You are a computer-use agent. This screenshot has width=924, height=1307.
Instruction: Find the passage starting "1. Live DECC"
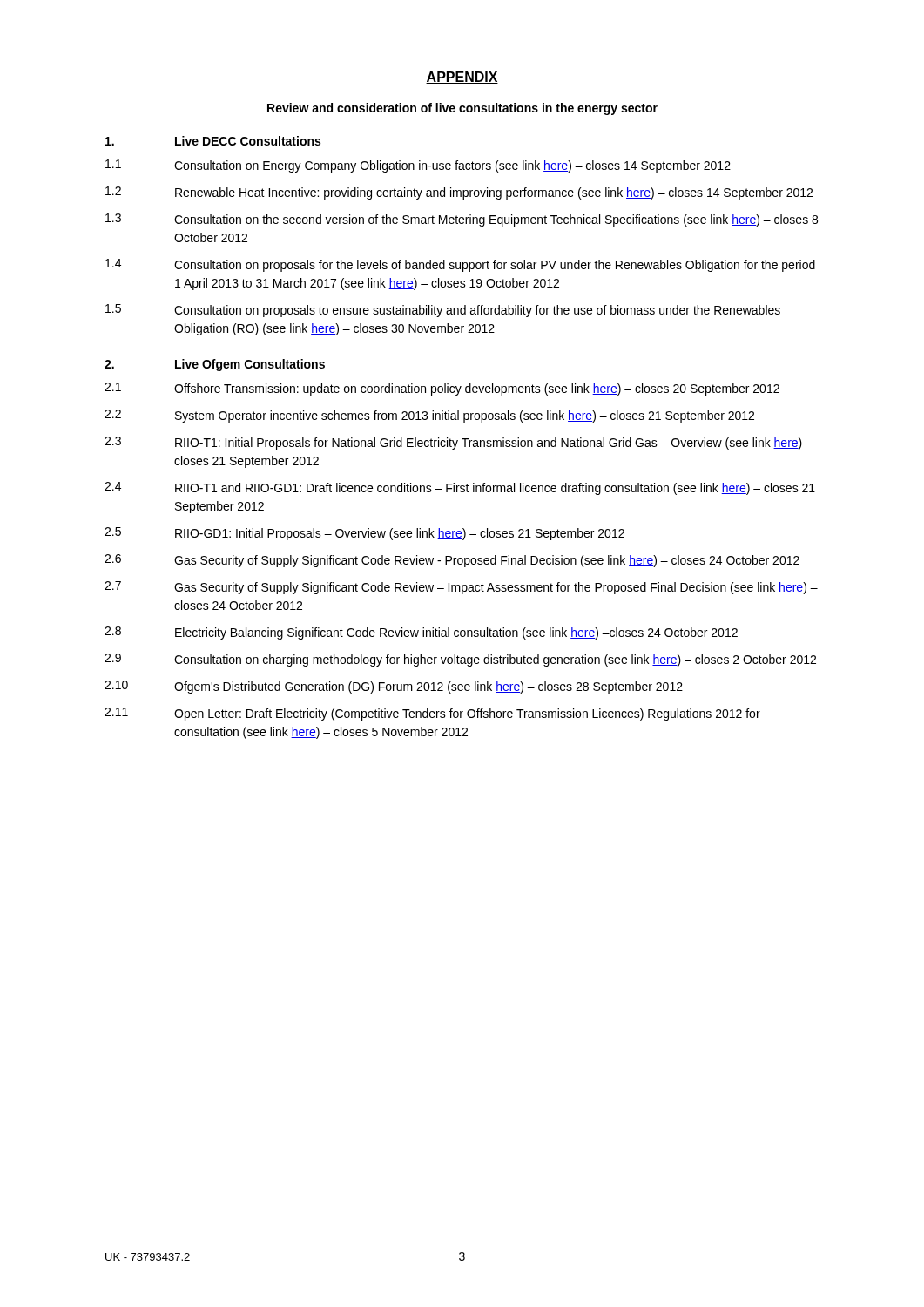tap(213, 141)
